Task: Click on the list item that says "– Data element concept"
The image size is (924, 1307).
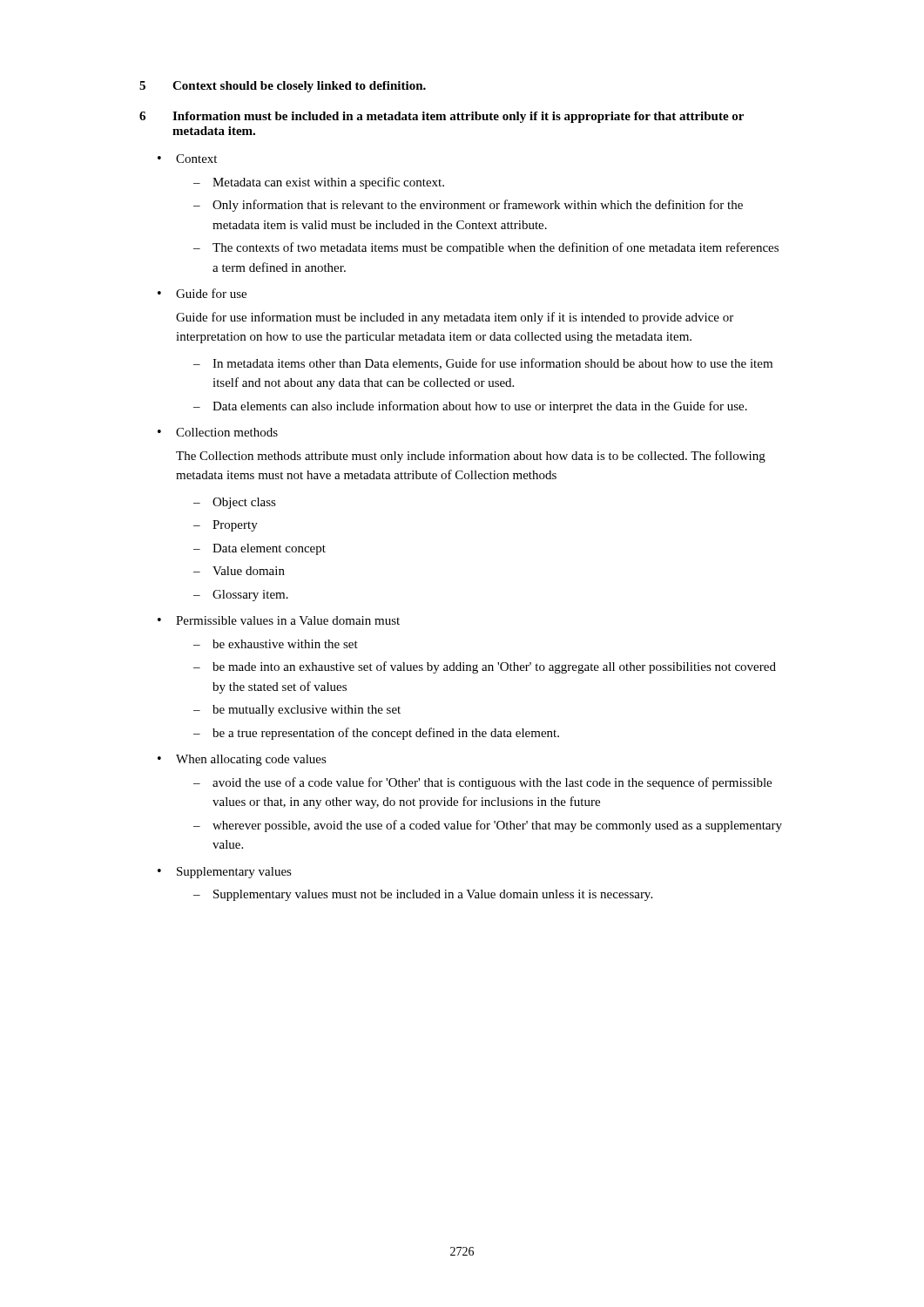Action: coord(259,548)
